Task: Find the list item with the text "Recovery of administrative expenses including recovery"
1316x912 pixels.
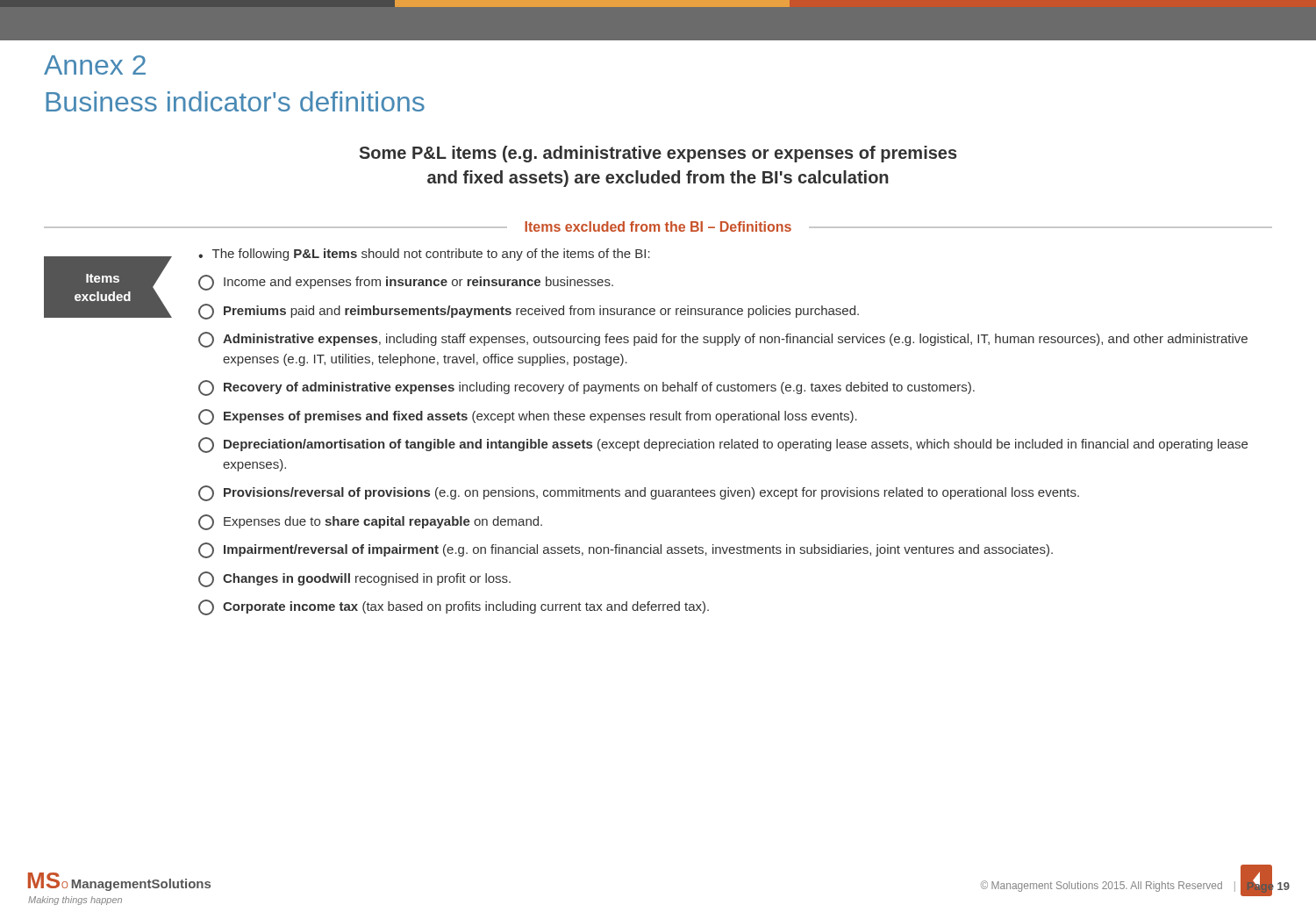Action: 735,387
